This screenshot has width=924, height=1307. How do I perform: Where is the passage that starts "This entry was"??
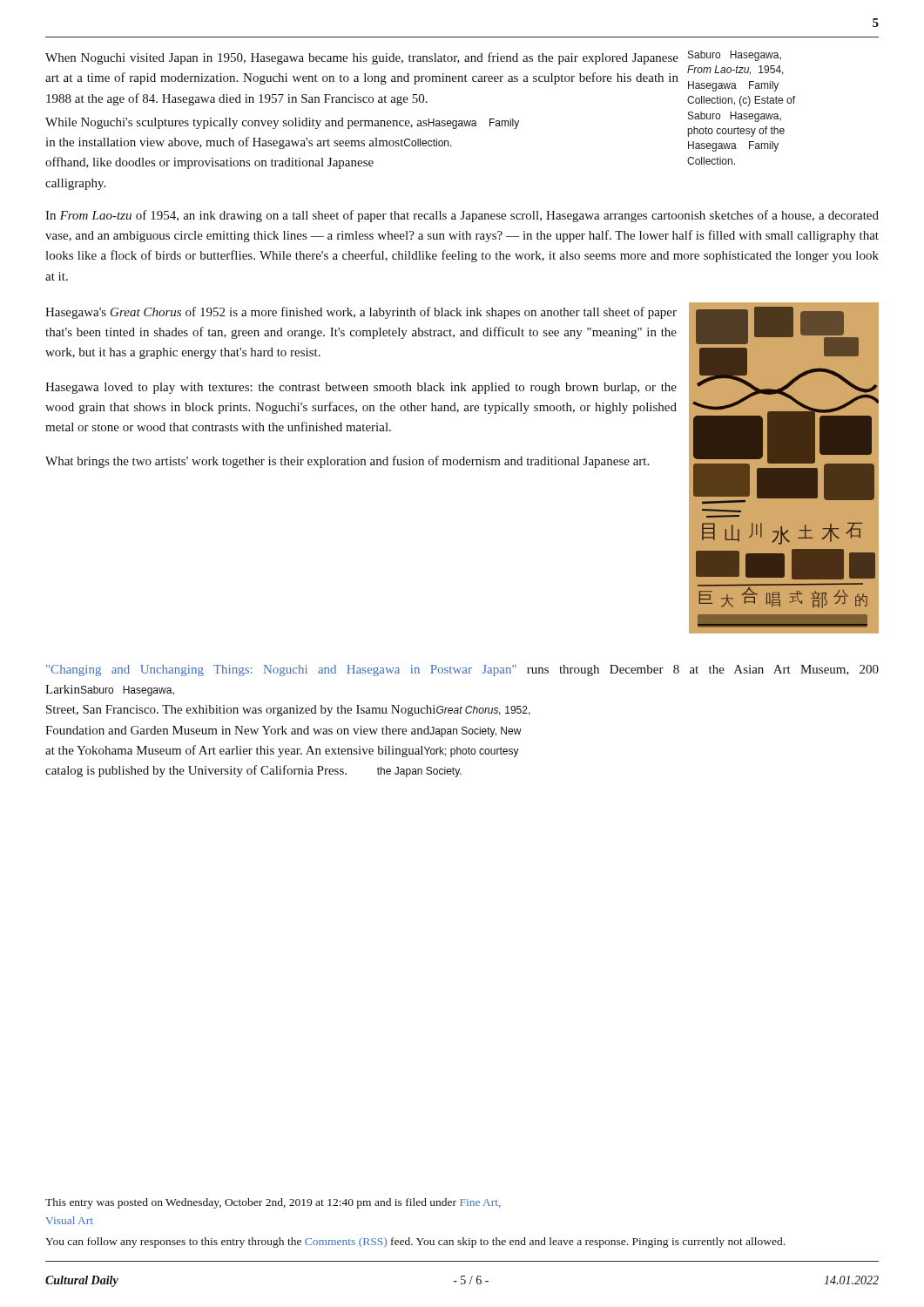tap(273, 1211)
